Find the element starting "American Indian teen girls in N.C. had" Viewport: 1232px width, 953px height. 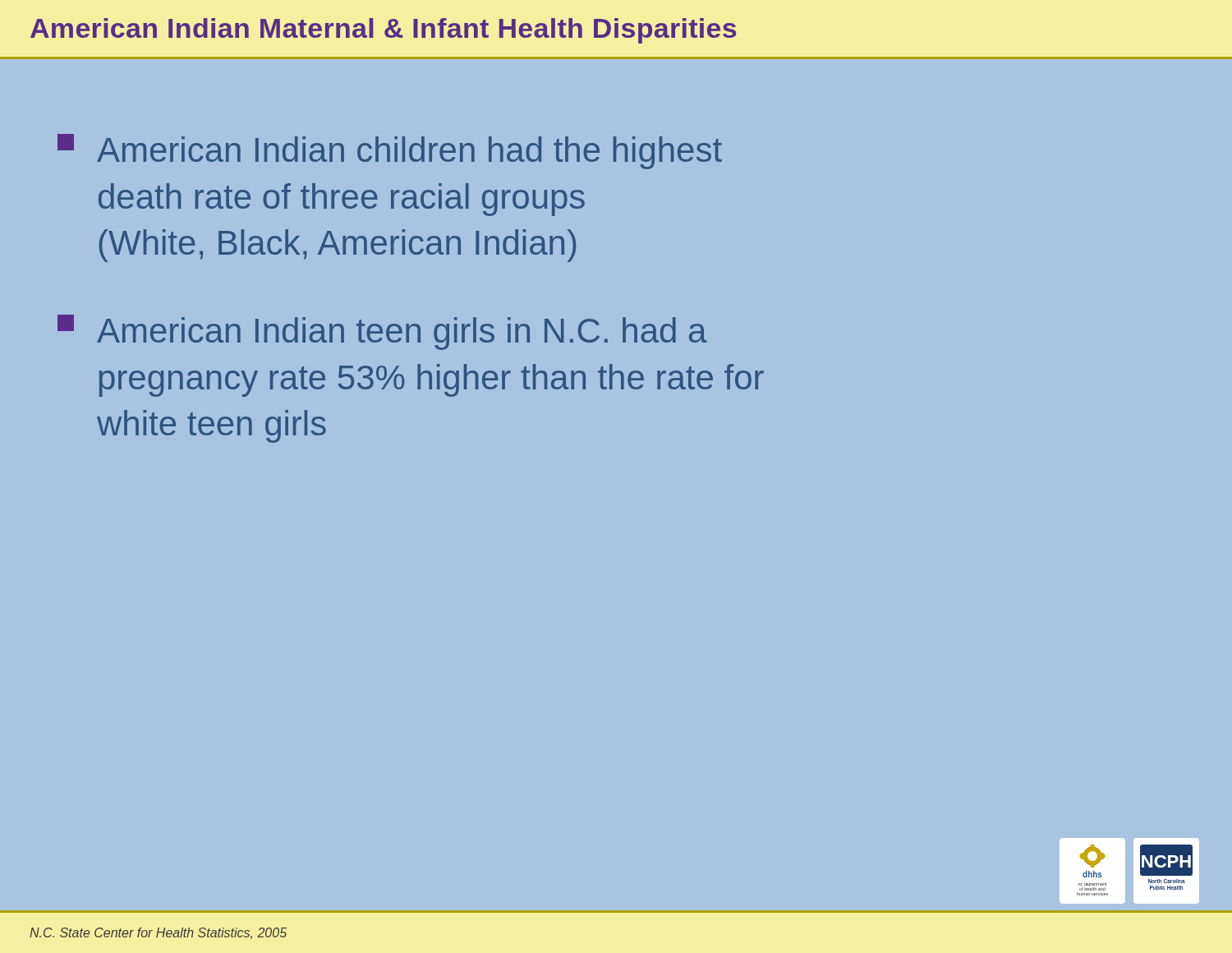(411, 378)
